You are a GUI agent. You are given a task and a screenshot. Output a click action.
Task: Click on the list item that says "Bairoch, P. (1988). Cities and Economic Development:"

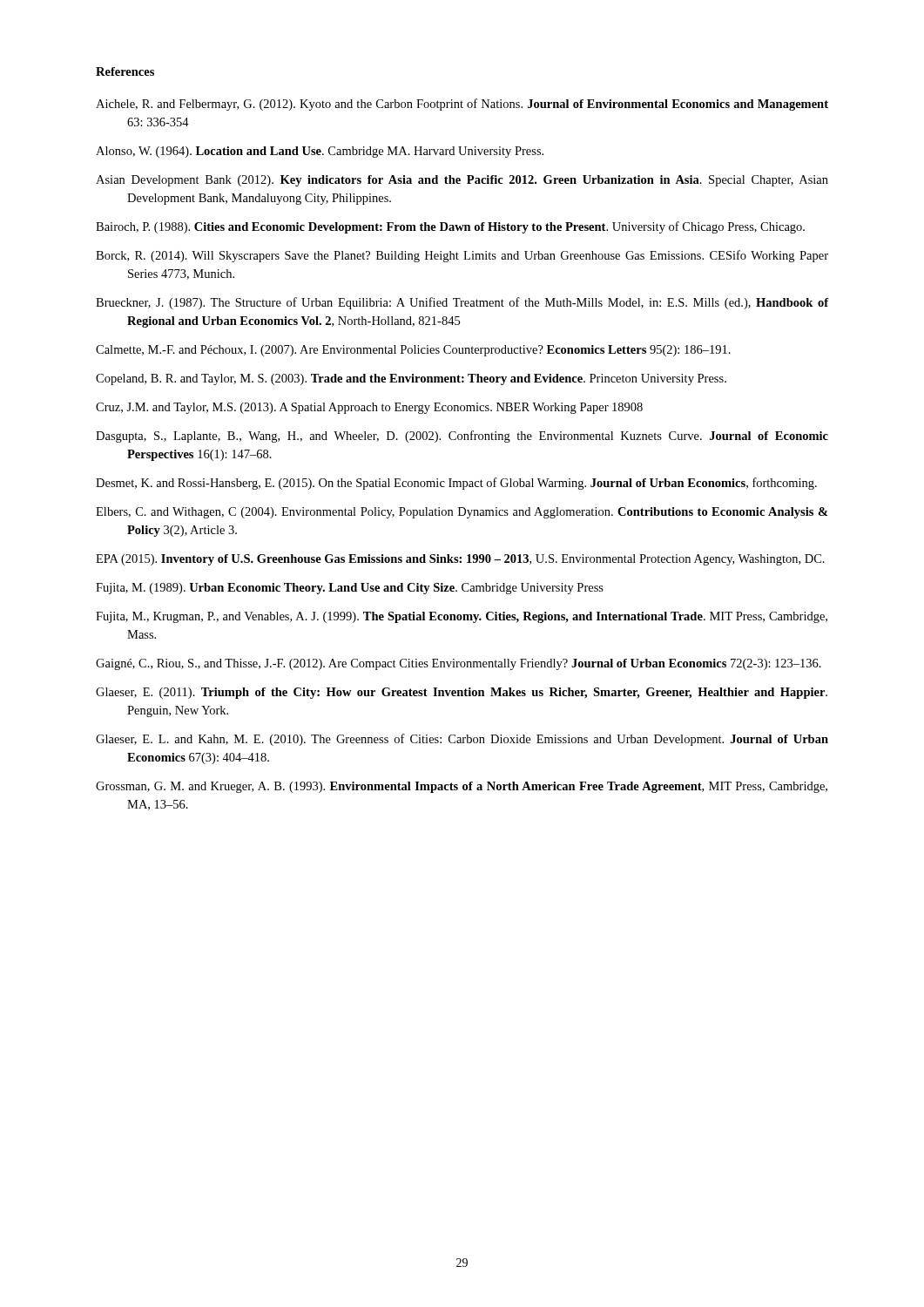pyautogui.click(x=451, y=227)
